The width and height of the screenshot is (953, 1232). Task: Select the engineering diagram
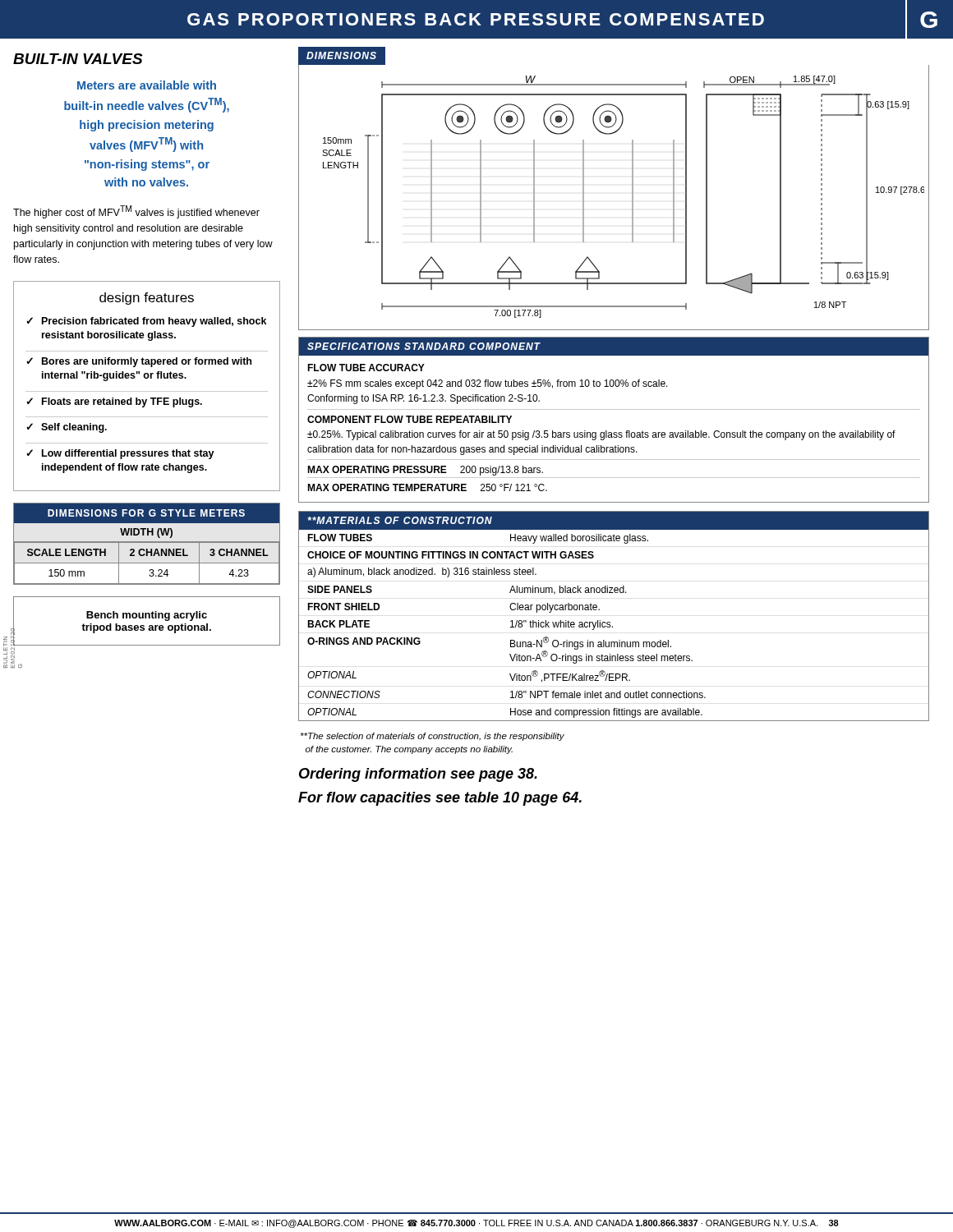click(614, 198)
